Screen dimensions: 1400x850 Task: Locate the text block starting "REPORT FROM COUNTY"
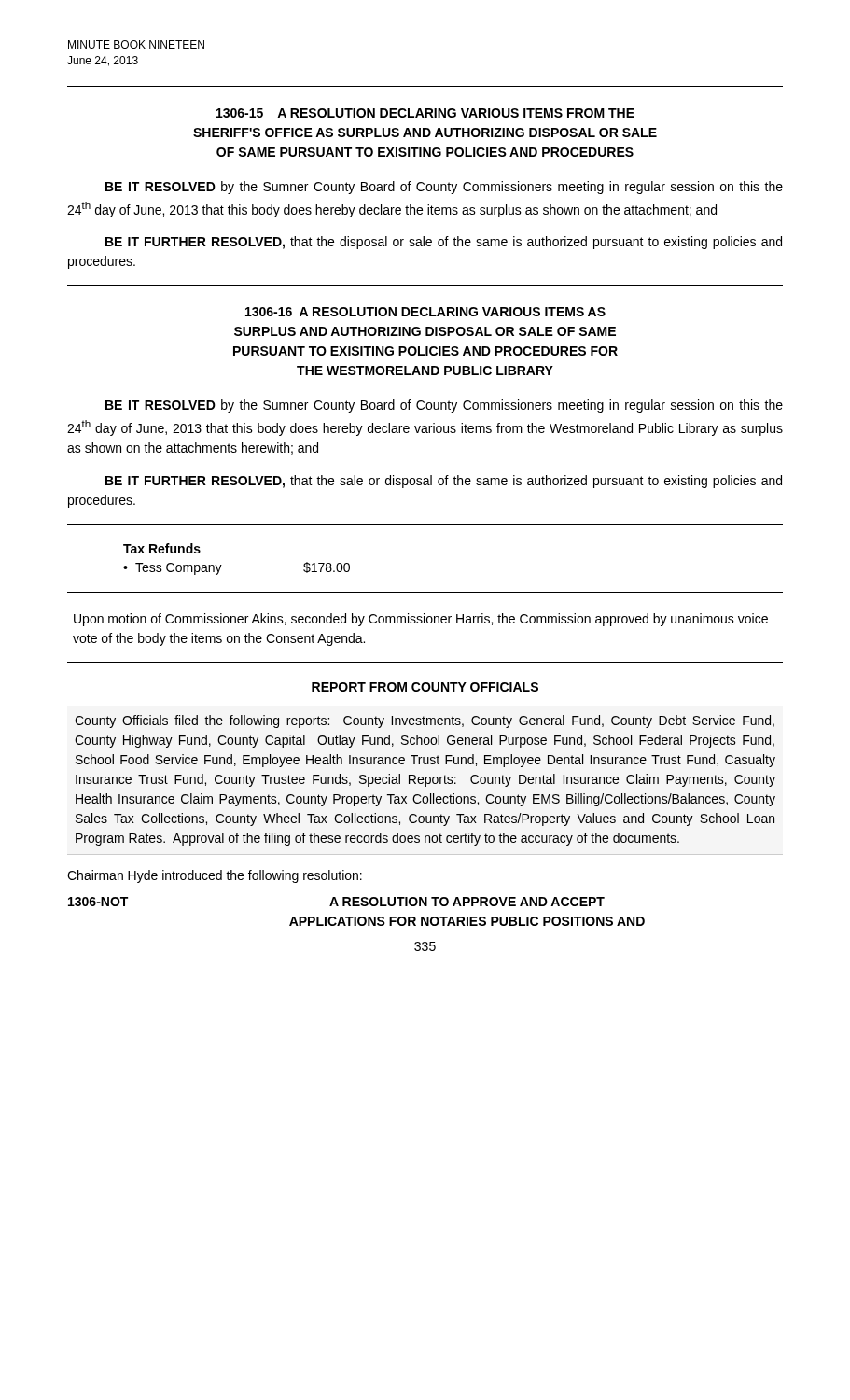pos(425,687)
